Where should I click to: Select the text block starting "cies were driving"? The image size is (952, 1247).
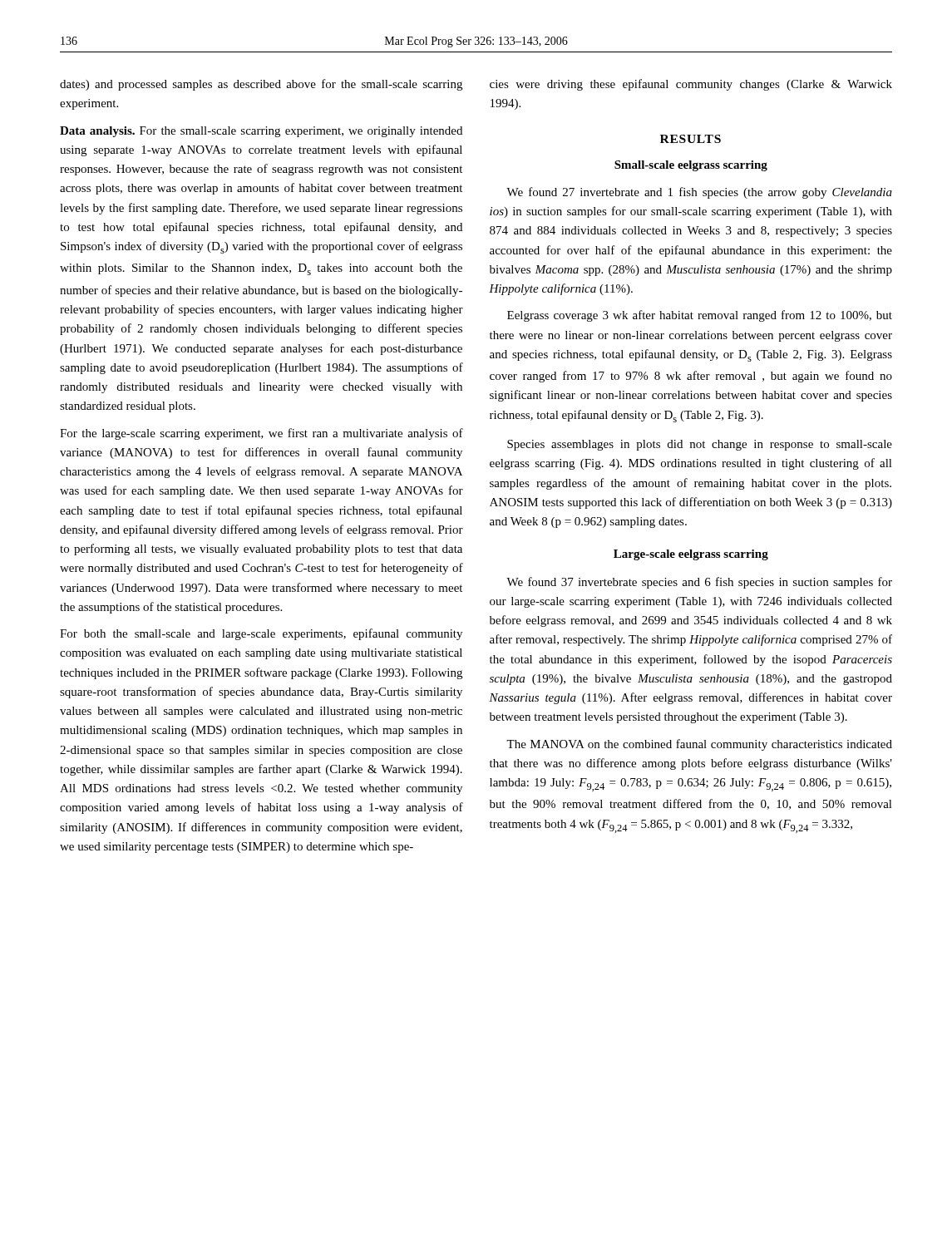coord(691,94)
